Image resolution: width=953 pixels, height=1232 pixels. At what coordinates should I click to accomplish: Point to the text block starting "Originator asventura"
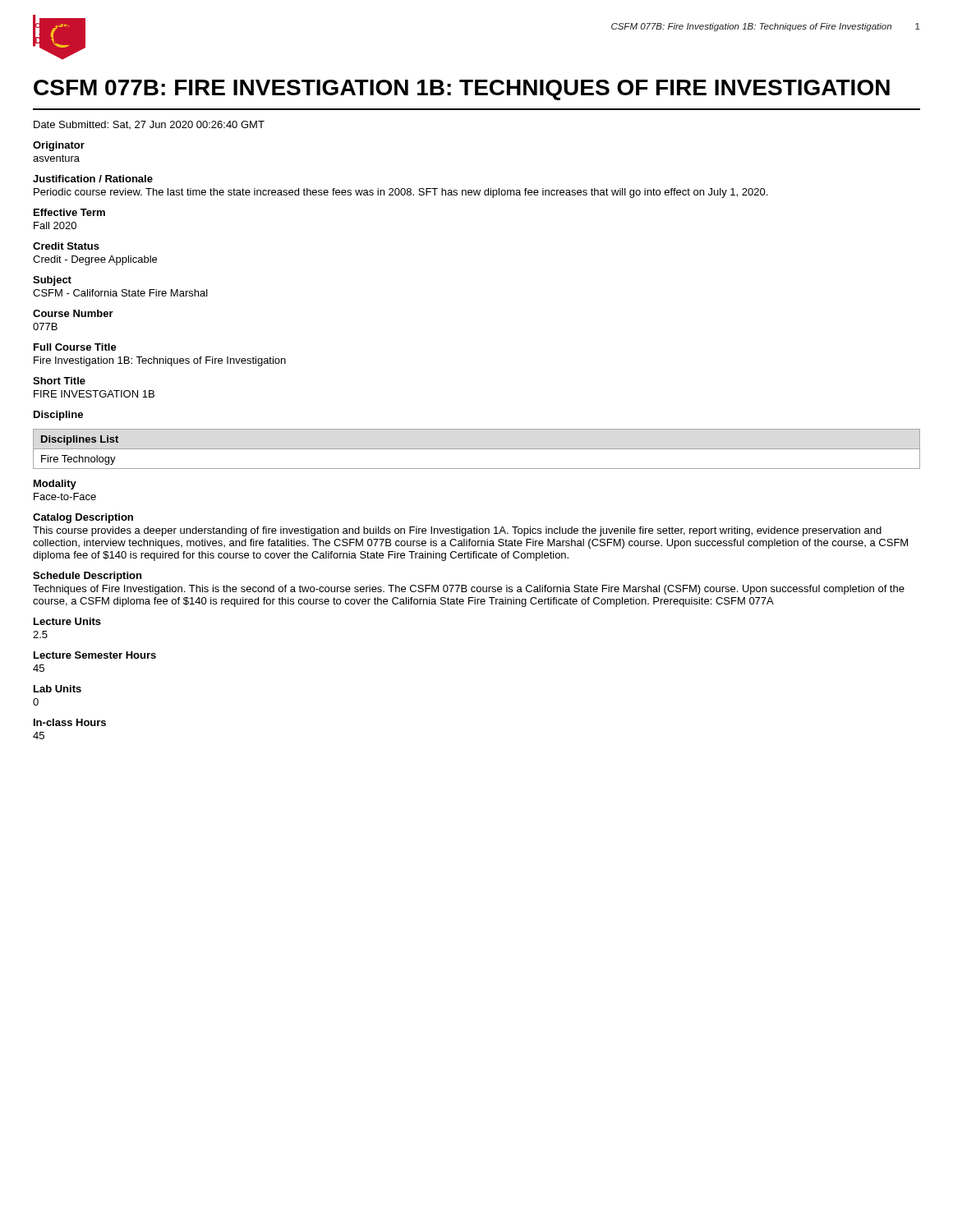tap(59, 146)
